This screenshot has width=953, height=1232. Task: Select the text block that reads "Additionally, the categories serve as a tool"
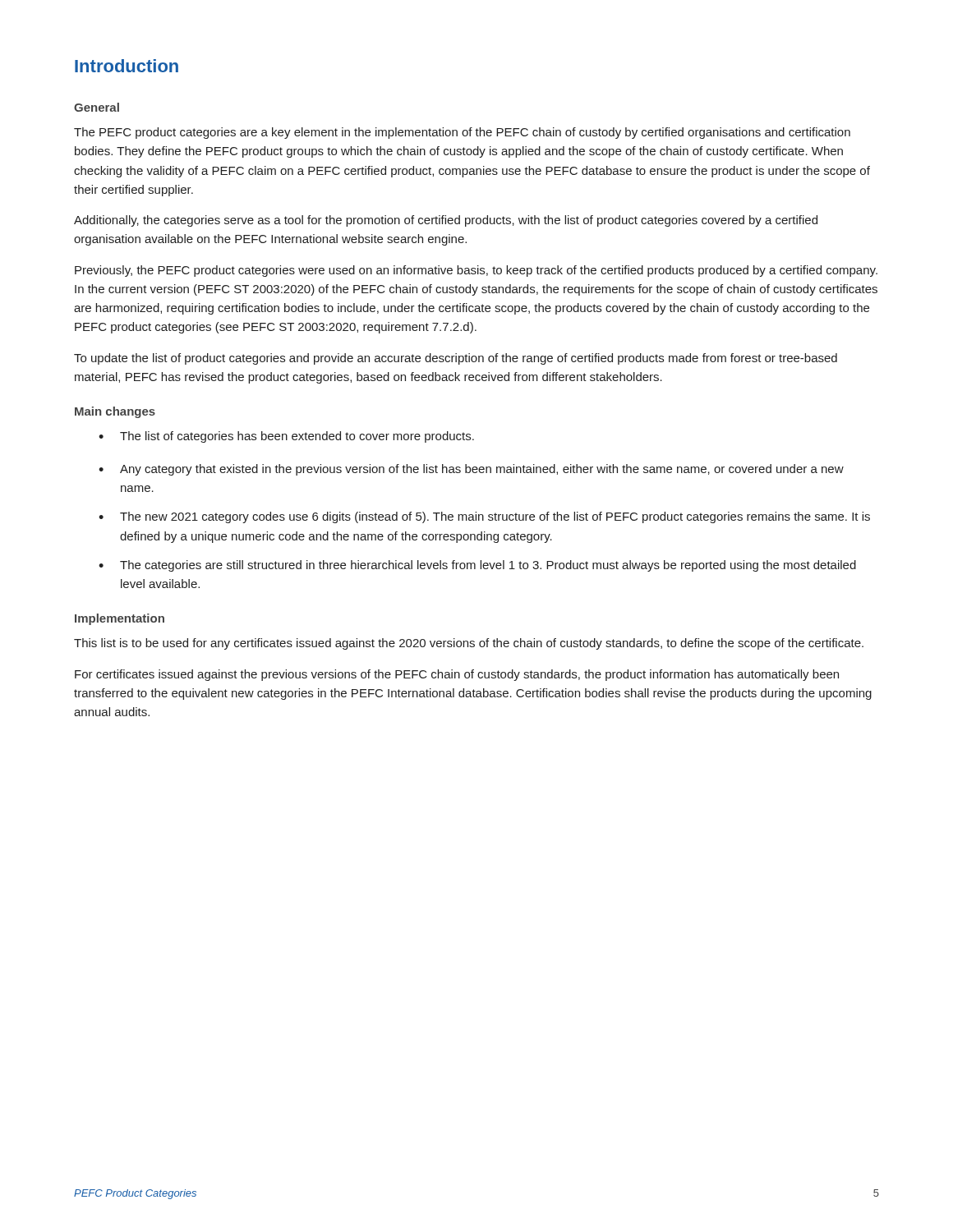click(446, 229)
